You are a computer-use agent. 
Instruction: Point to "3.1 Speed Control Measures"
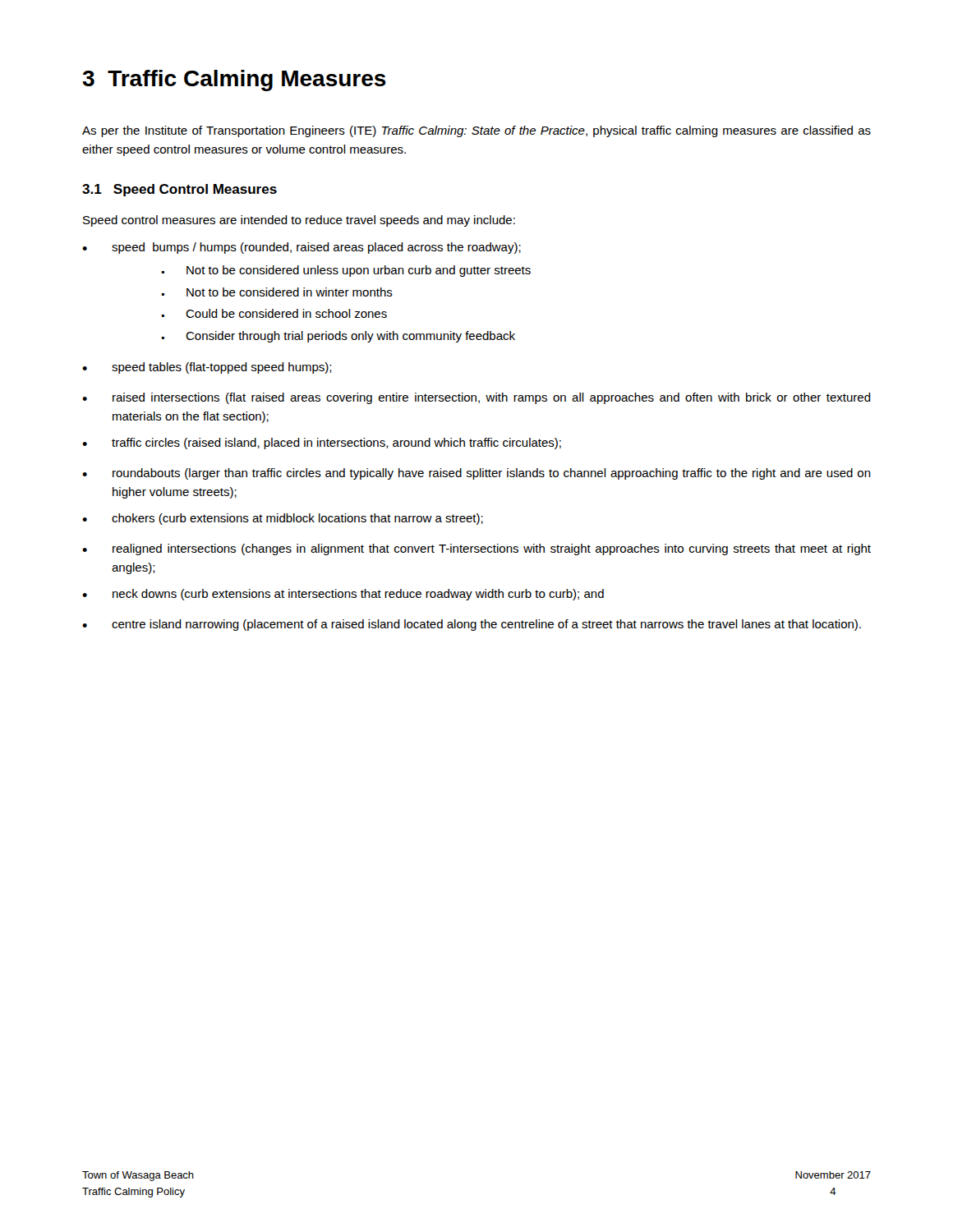pos(180,190)
